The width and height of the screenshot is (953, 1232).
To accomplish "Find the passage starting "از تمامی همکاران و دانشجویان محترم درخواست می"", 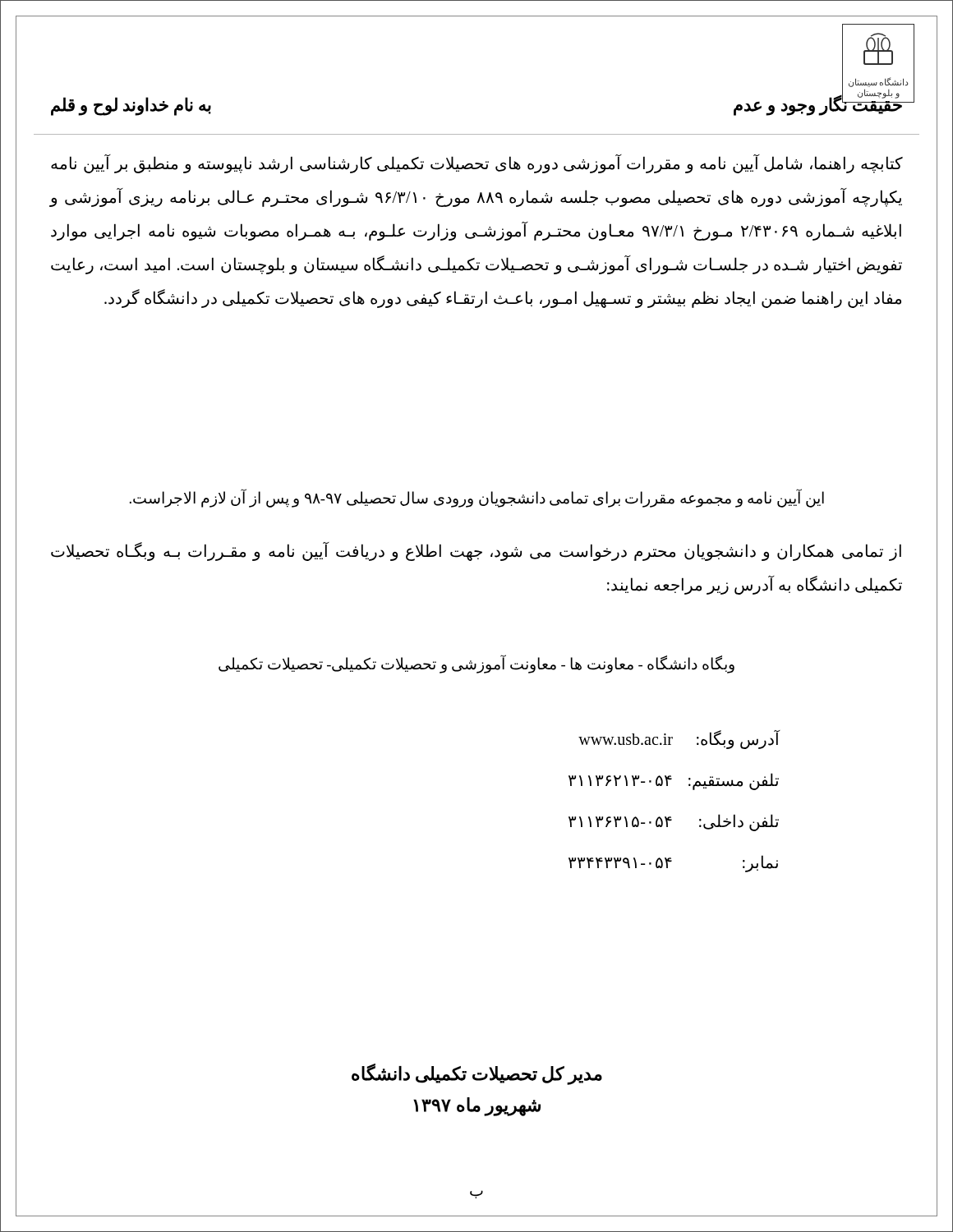I will (x=476, y=568).
